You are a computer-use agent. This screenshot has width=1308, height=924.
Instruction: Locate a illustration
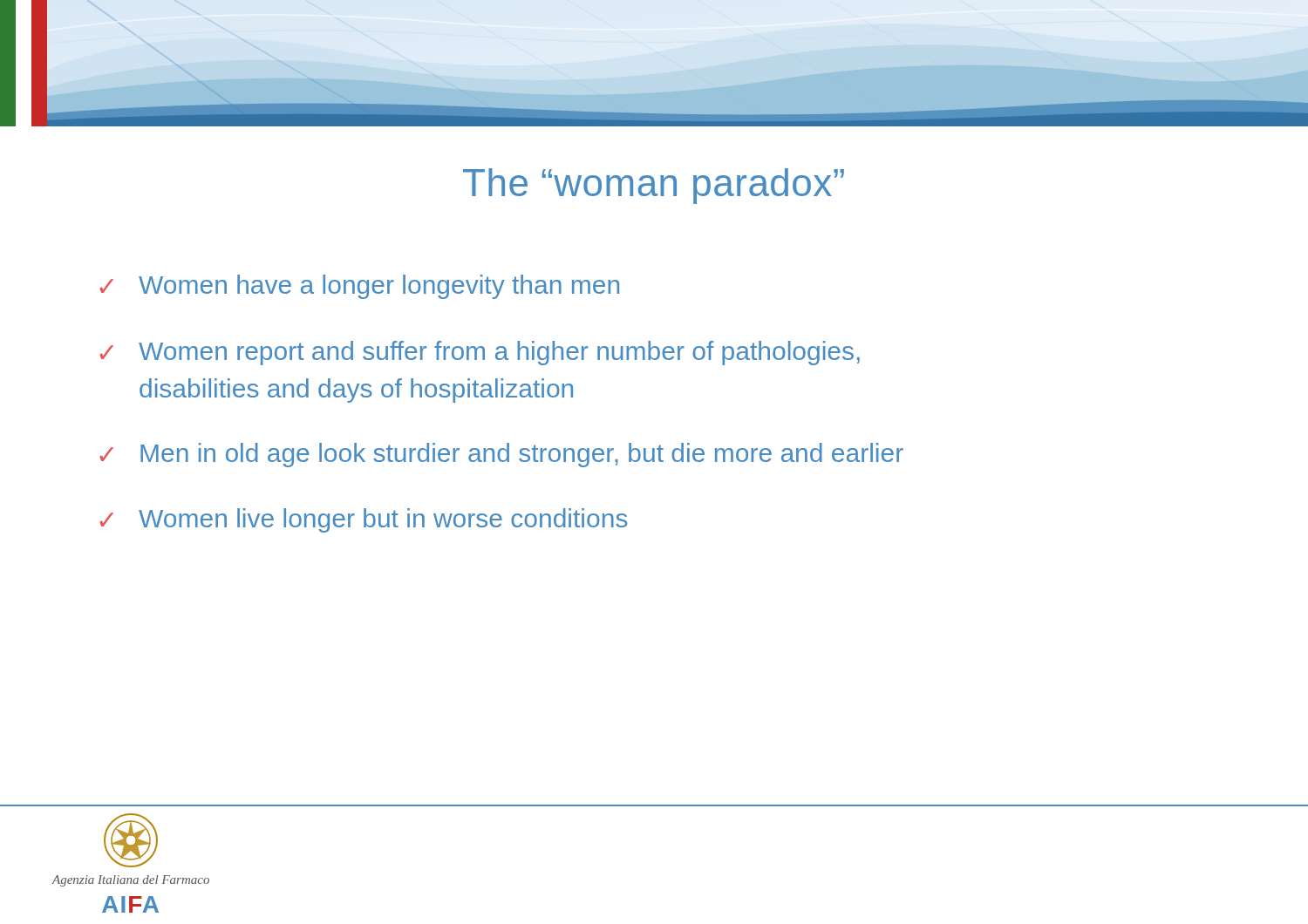654,63
